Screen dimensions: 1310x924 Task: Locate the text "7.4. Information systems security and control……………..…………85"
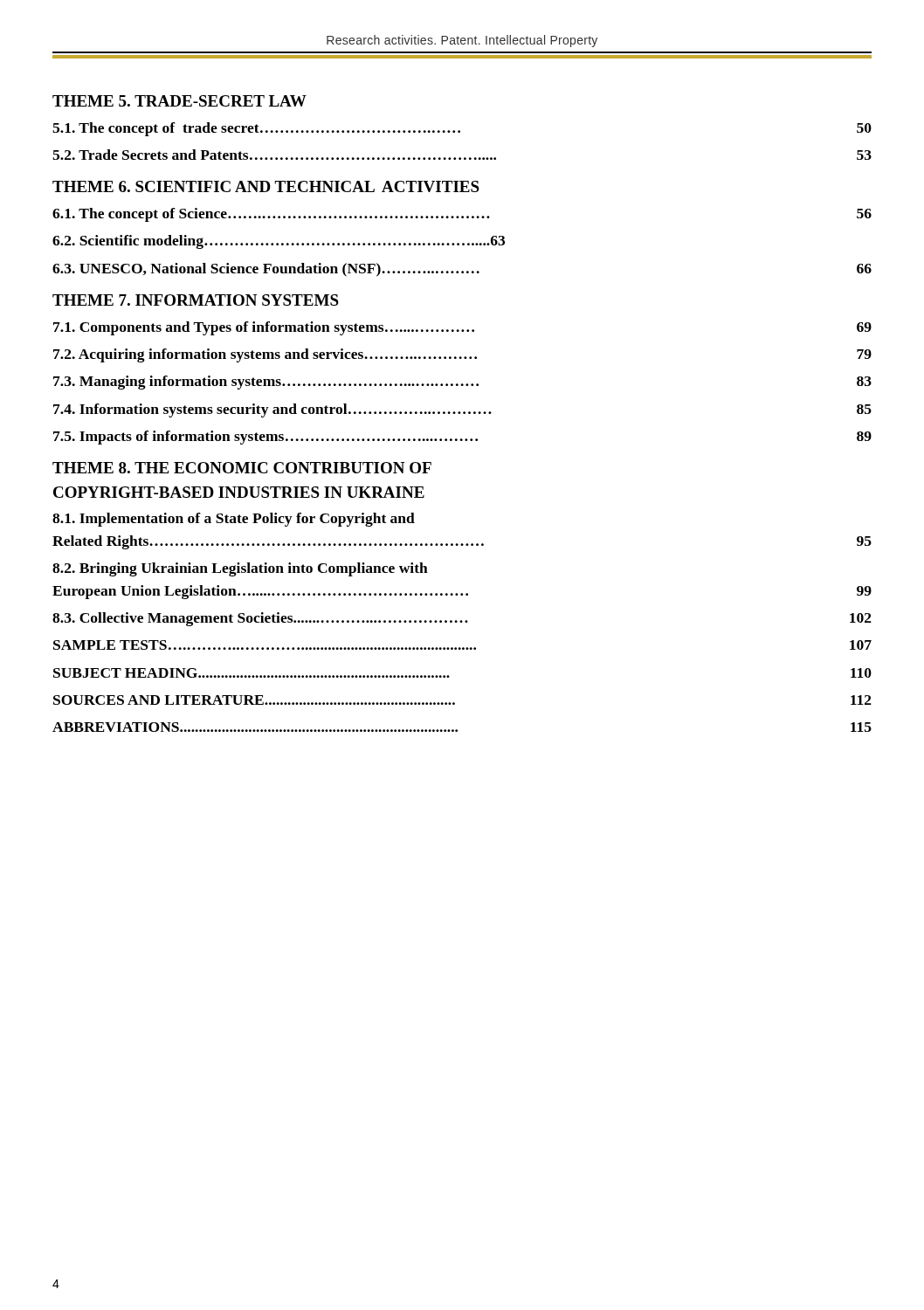click(x=462, y=409)
